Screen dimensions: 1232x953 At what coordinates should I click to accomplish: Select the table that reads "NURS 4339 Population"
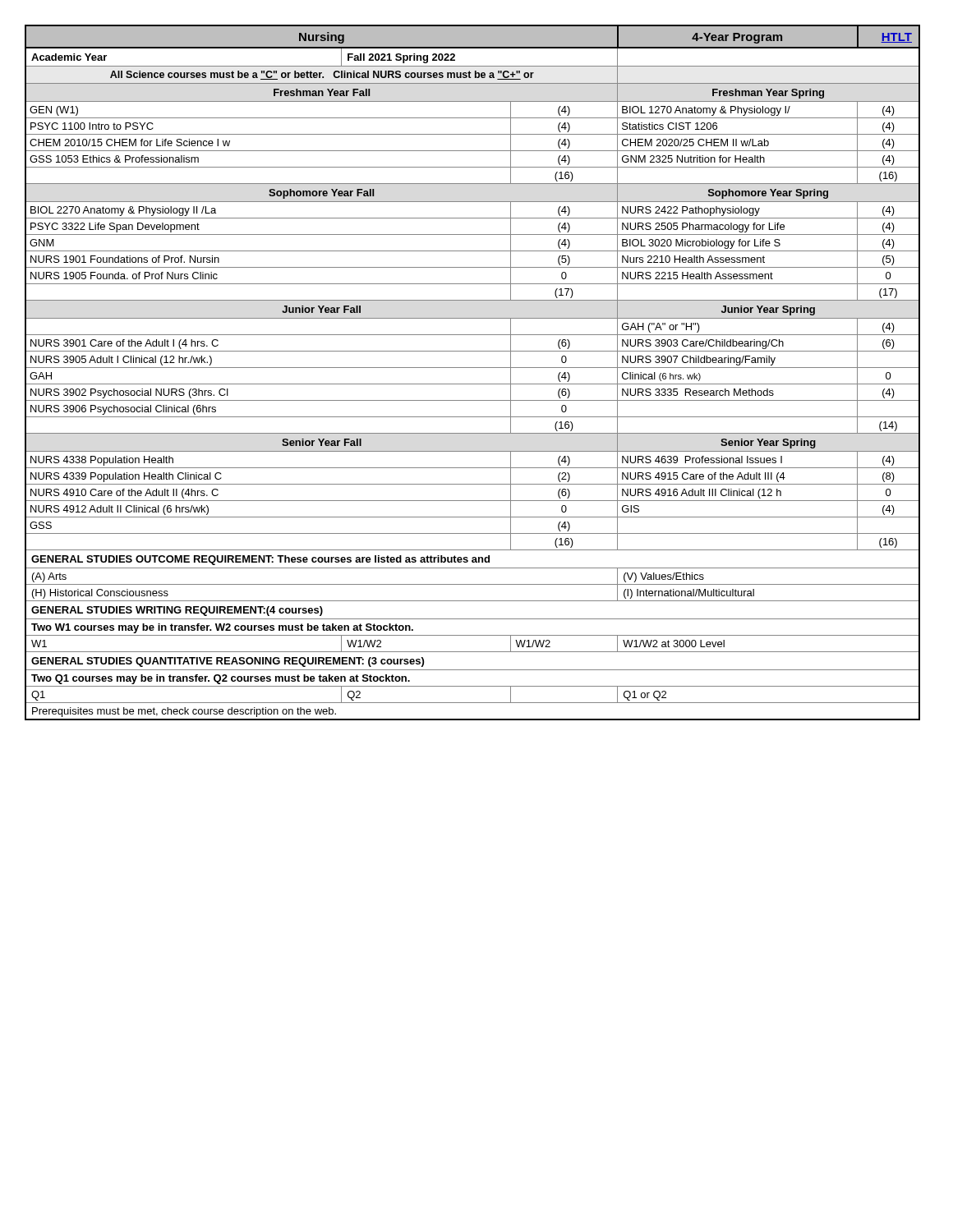click(472, 372)
